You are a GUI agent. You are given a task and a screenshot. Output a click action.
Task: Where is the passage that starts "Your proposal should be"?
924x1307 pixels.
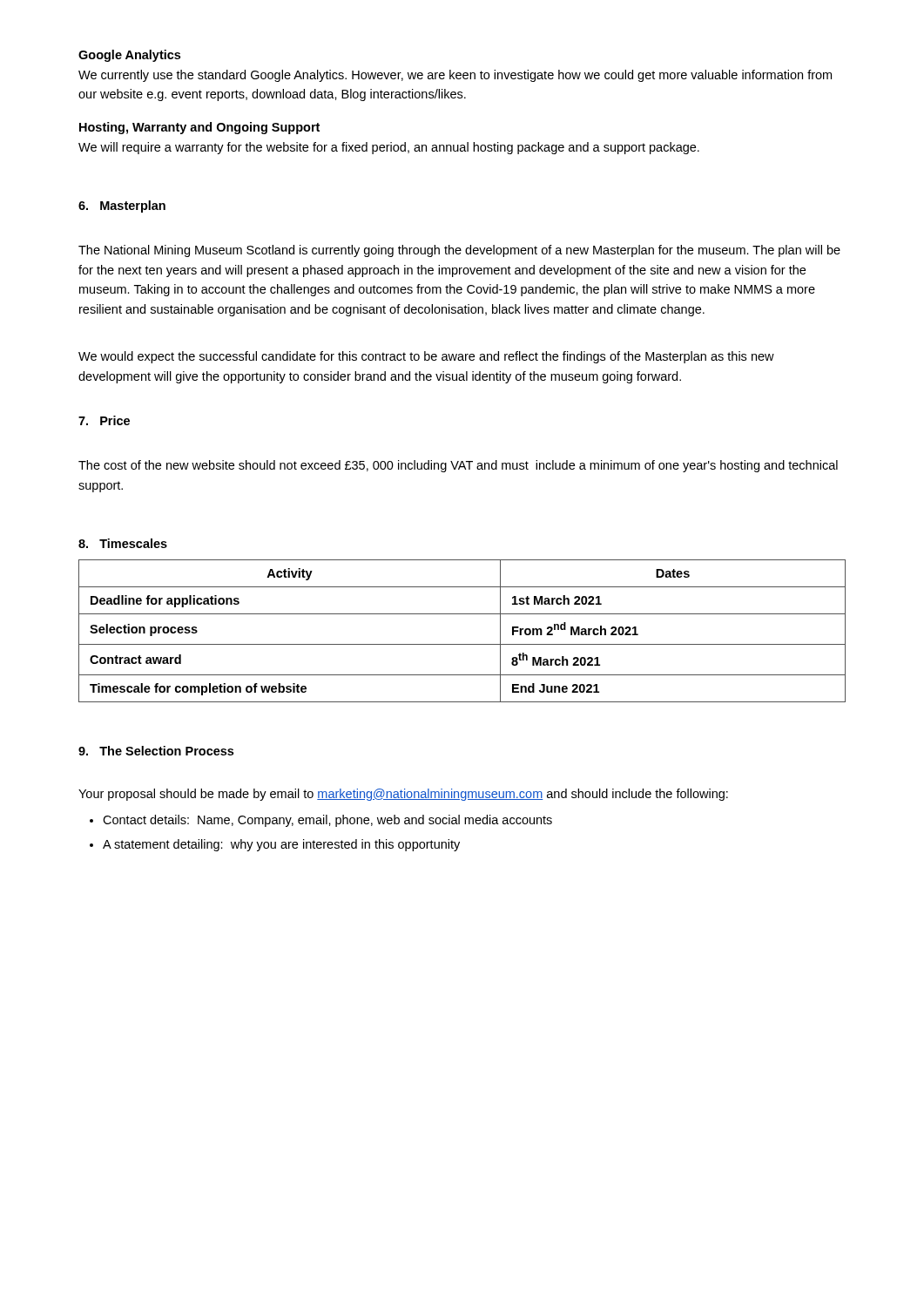(x=404, y=793)
